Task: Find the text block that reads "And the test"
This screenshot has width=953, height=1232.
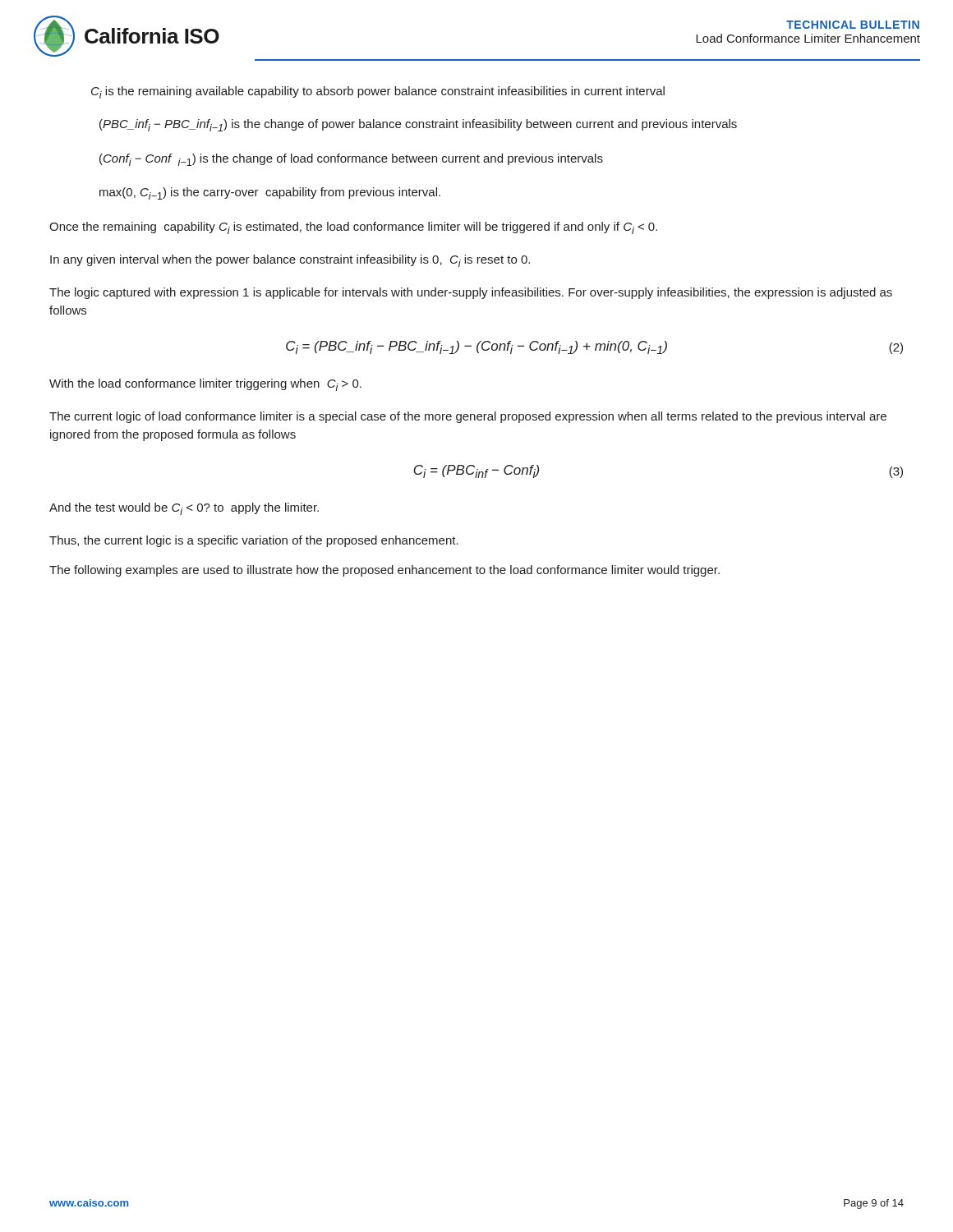Action: 185,509
